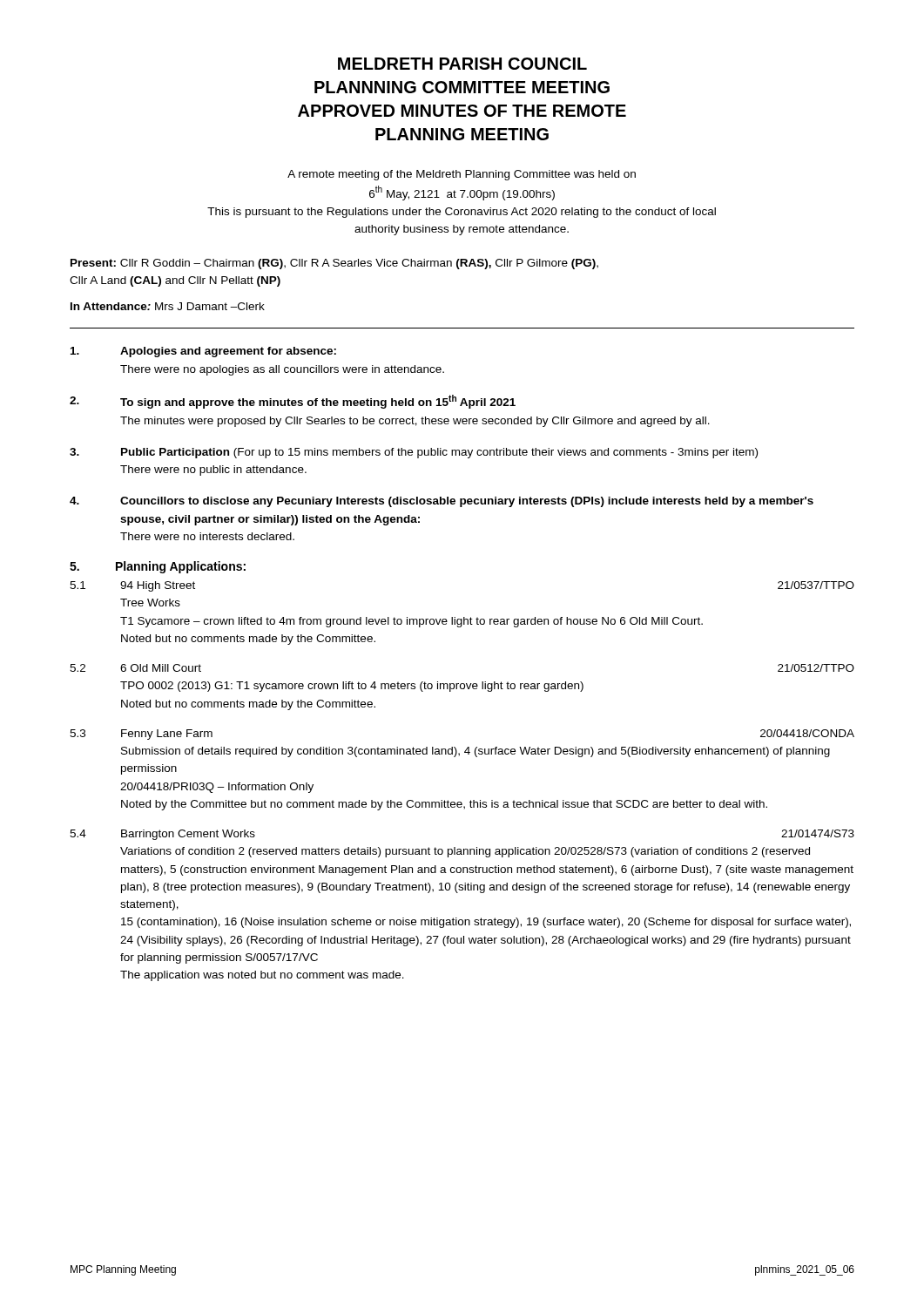Screen dimensions: 1307x924
Task: Locate the list item that reads "5.1 94 High Street"
Action: [462, 612]
